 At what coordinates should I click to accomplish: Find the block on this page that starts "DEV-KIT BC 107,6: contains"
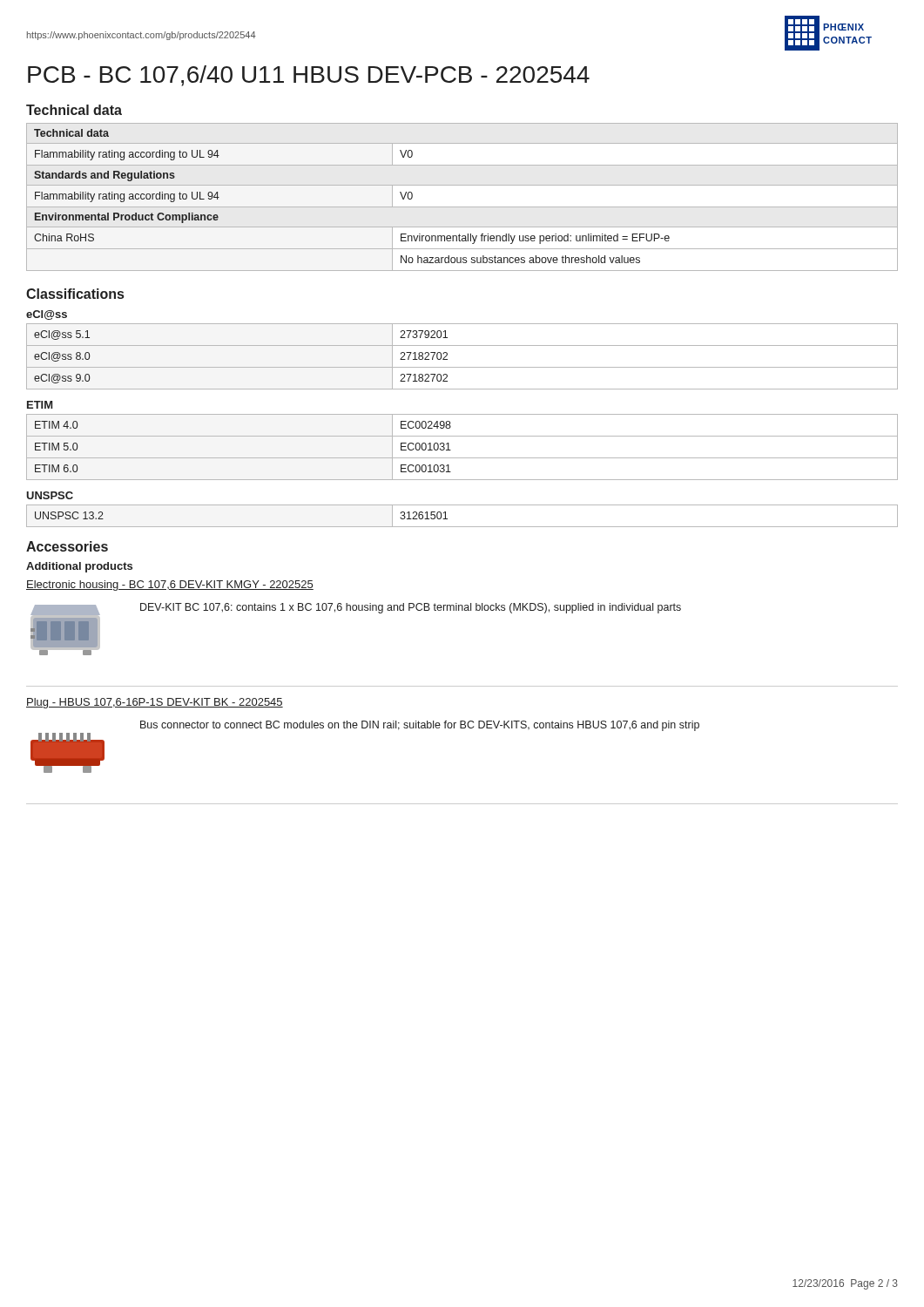pos(410,607)
